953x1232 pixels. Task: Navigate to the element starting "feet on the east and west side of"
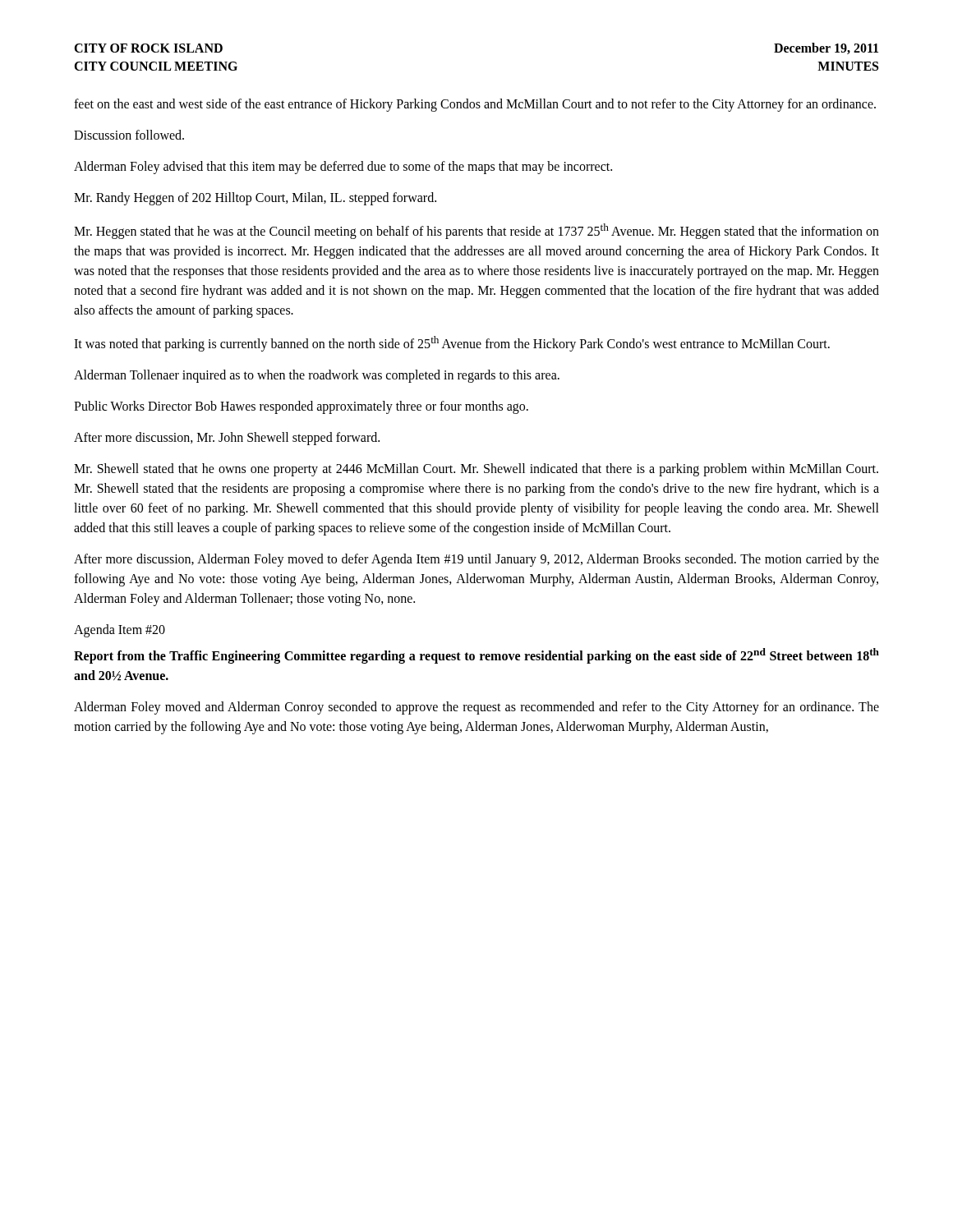pos(475,104)
